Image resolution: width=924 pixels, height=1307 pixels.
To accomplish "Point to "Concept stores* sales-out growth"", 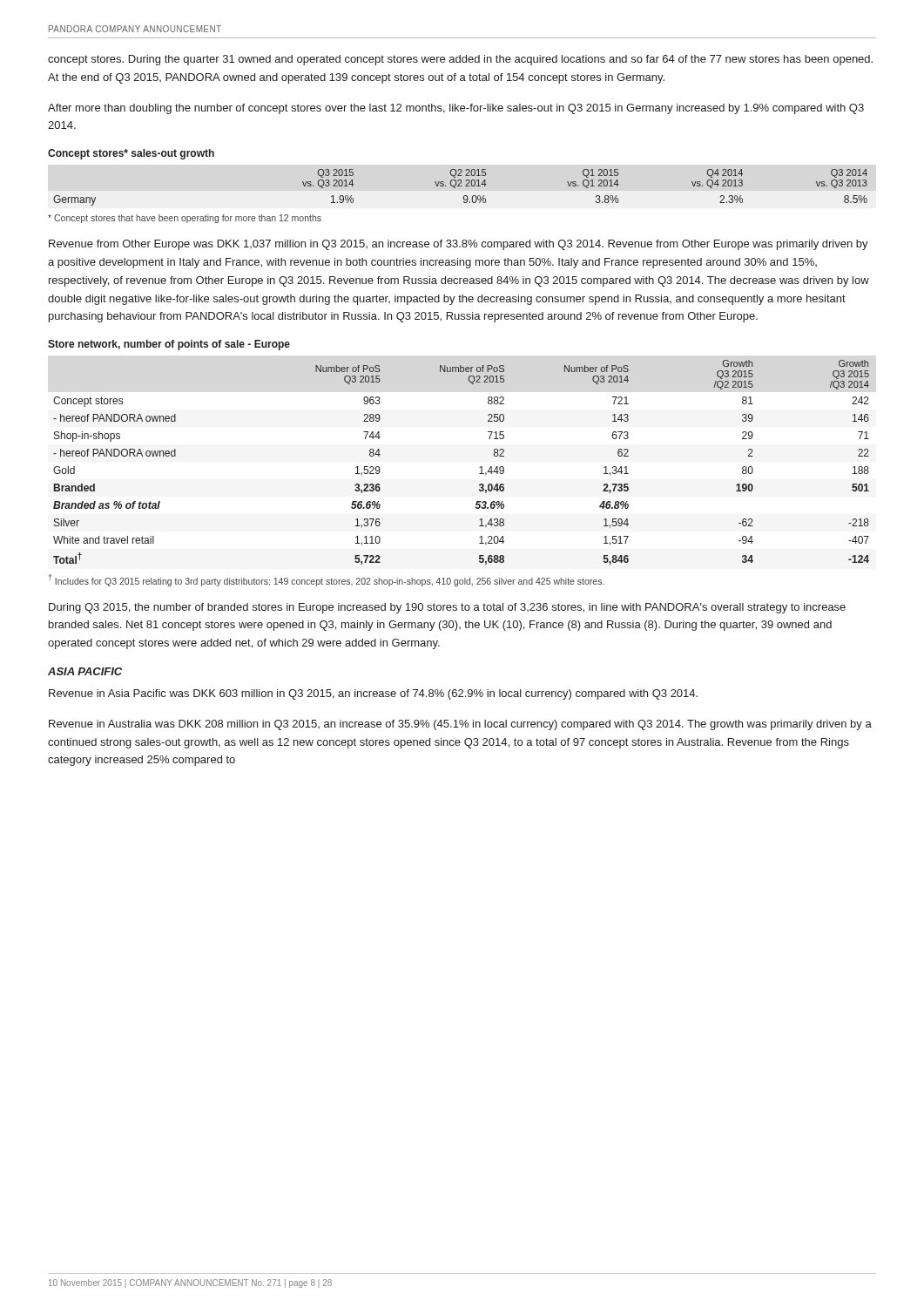I will click(131, 154).
